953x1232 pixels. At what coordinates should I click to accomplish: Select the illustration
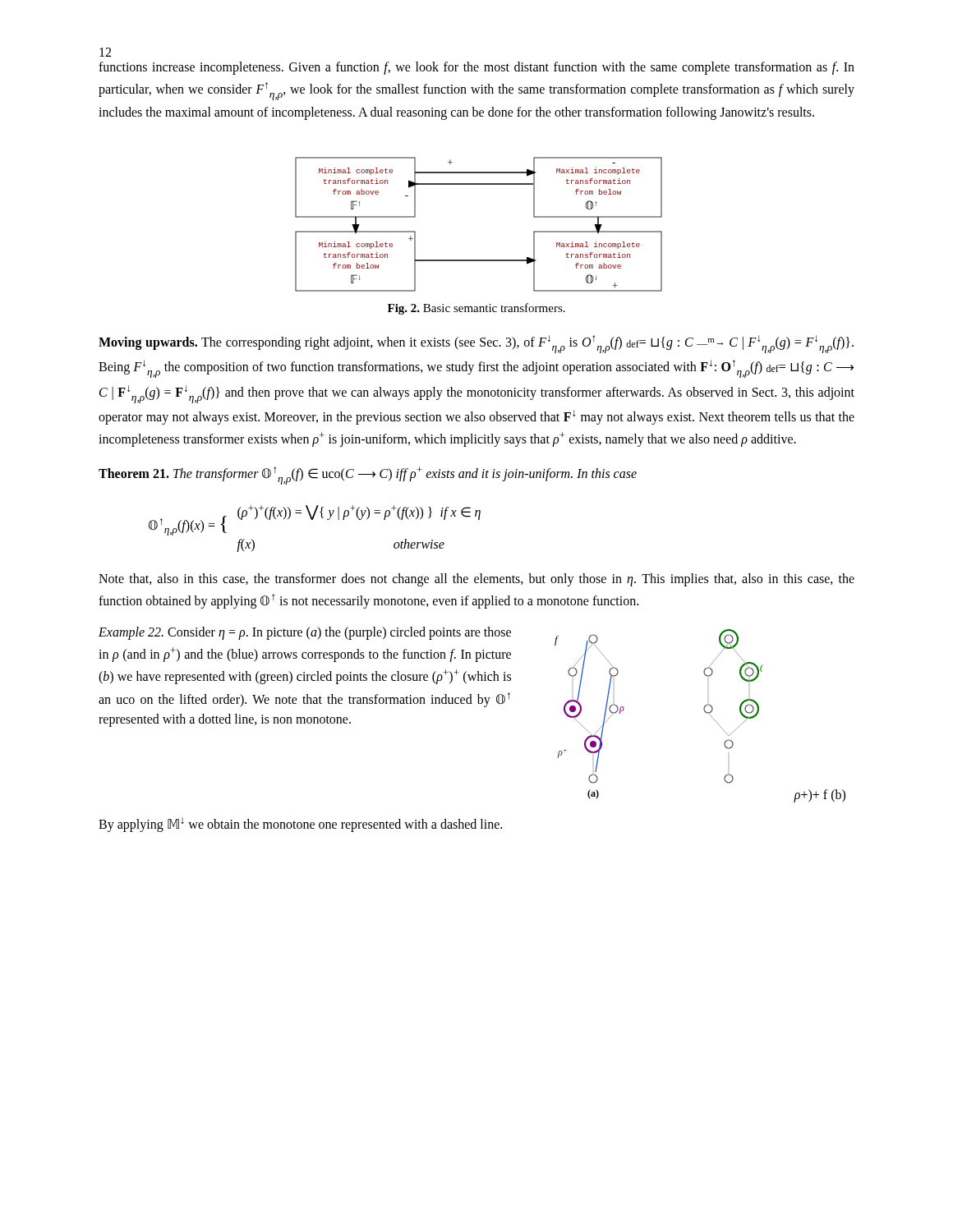[693, 712]
